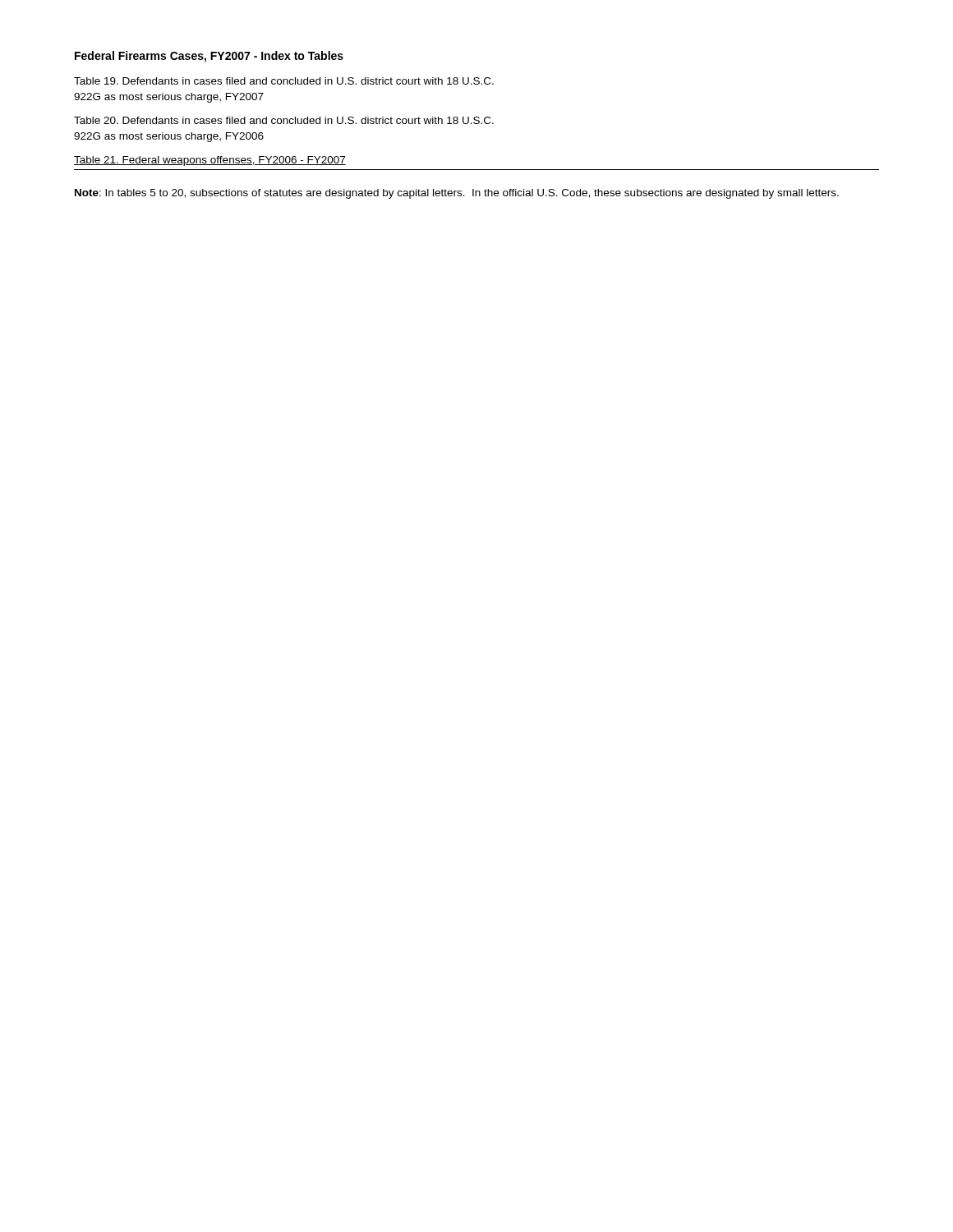Find the section header on this page that starts "Federal Firearms Cases, FY2007 -"
The height and width of the screenshot is (1232, 953).
pyautogui.click(x=209, y=56)
